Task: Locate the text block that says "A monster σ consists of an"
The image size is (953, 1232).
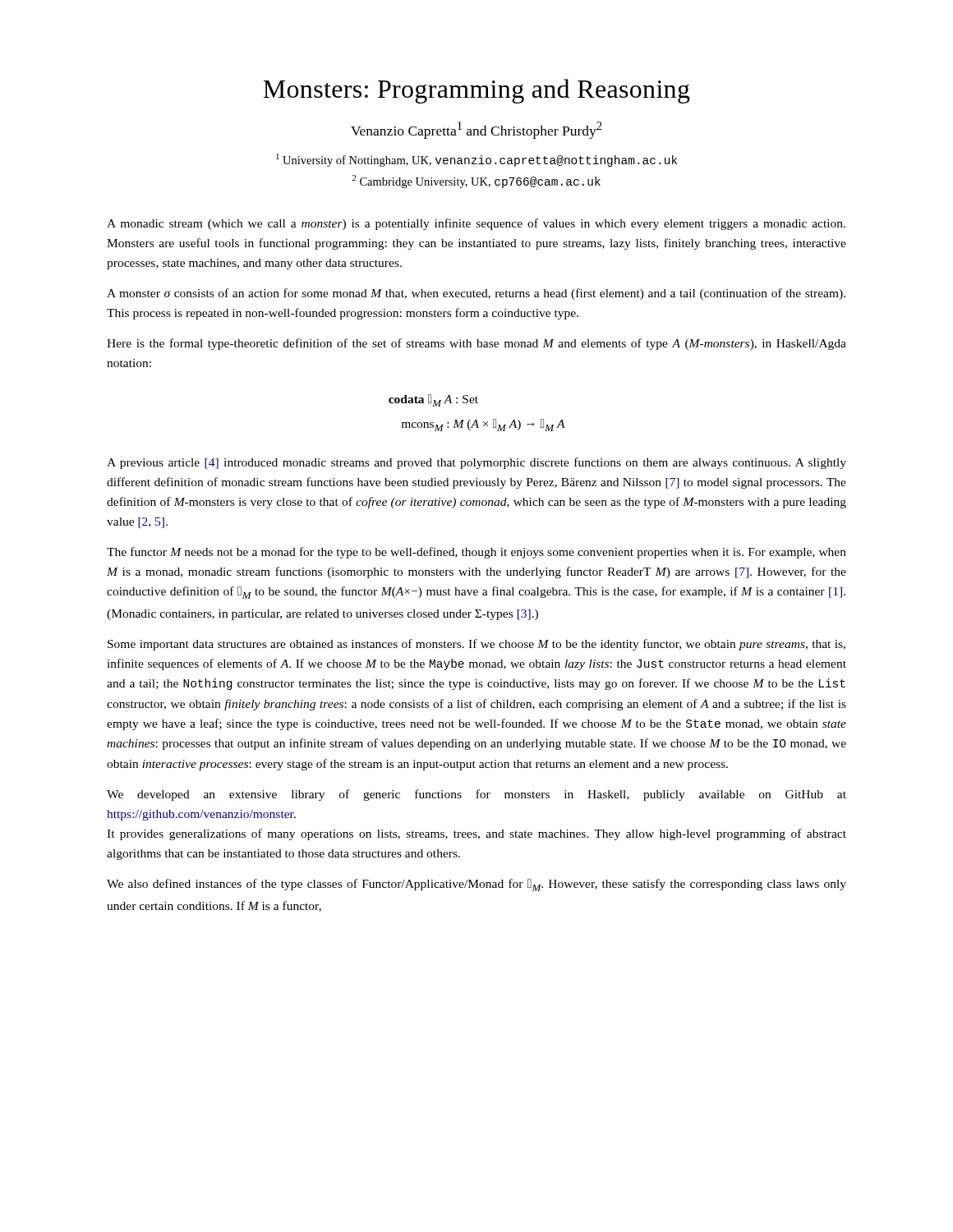Action: [x=476, y=303]
